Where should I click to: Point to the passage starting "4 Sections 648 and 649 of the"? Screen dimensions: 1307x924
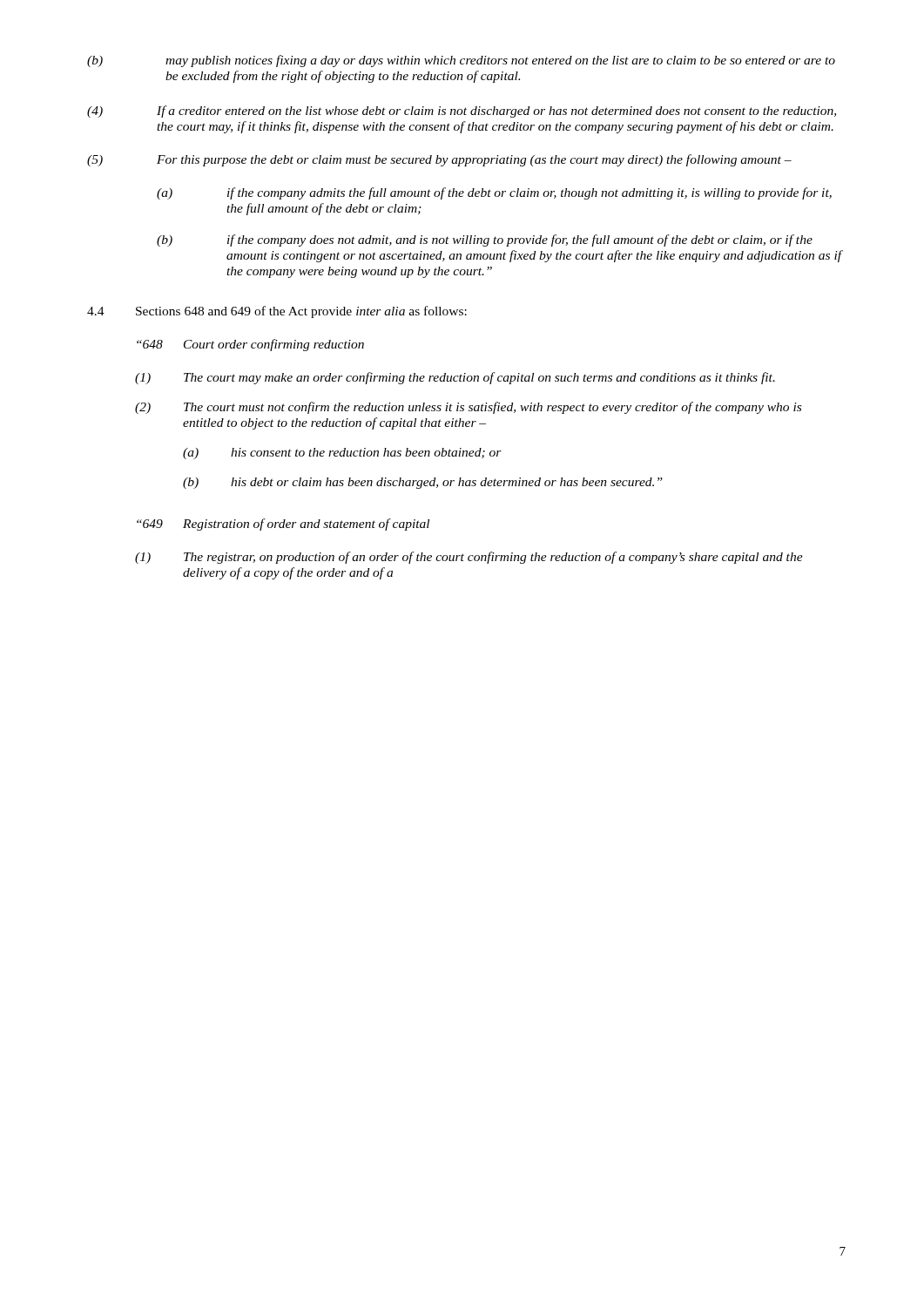(x=277, y=311)
